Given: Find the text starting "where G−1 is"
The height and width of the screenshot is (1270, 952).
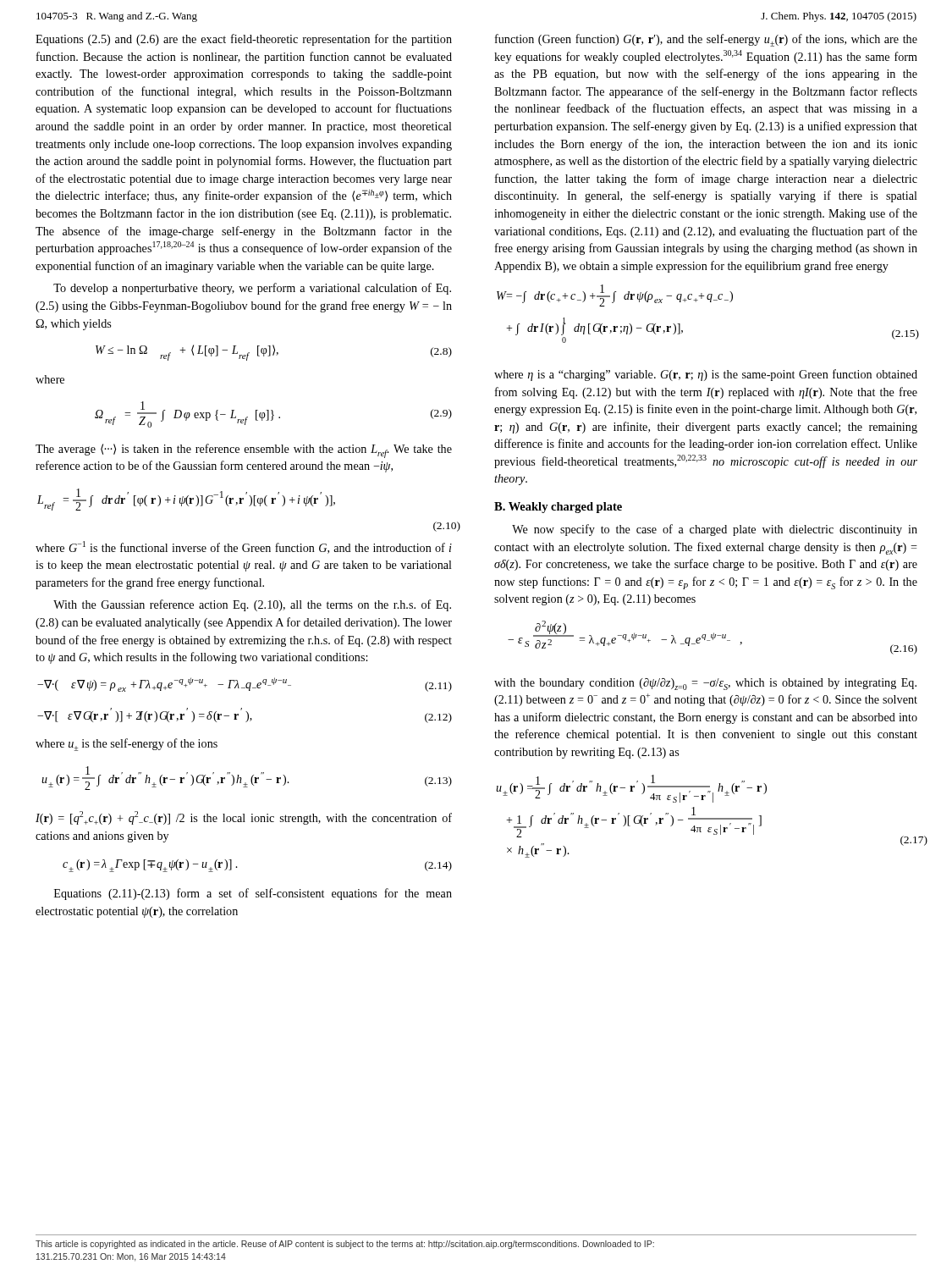Looking at the screenshot, I should 244,565.
